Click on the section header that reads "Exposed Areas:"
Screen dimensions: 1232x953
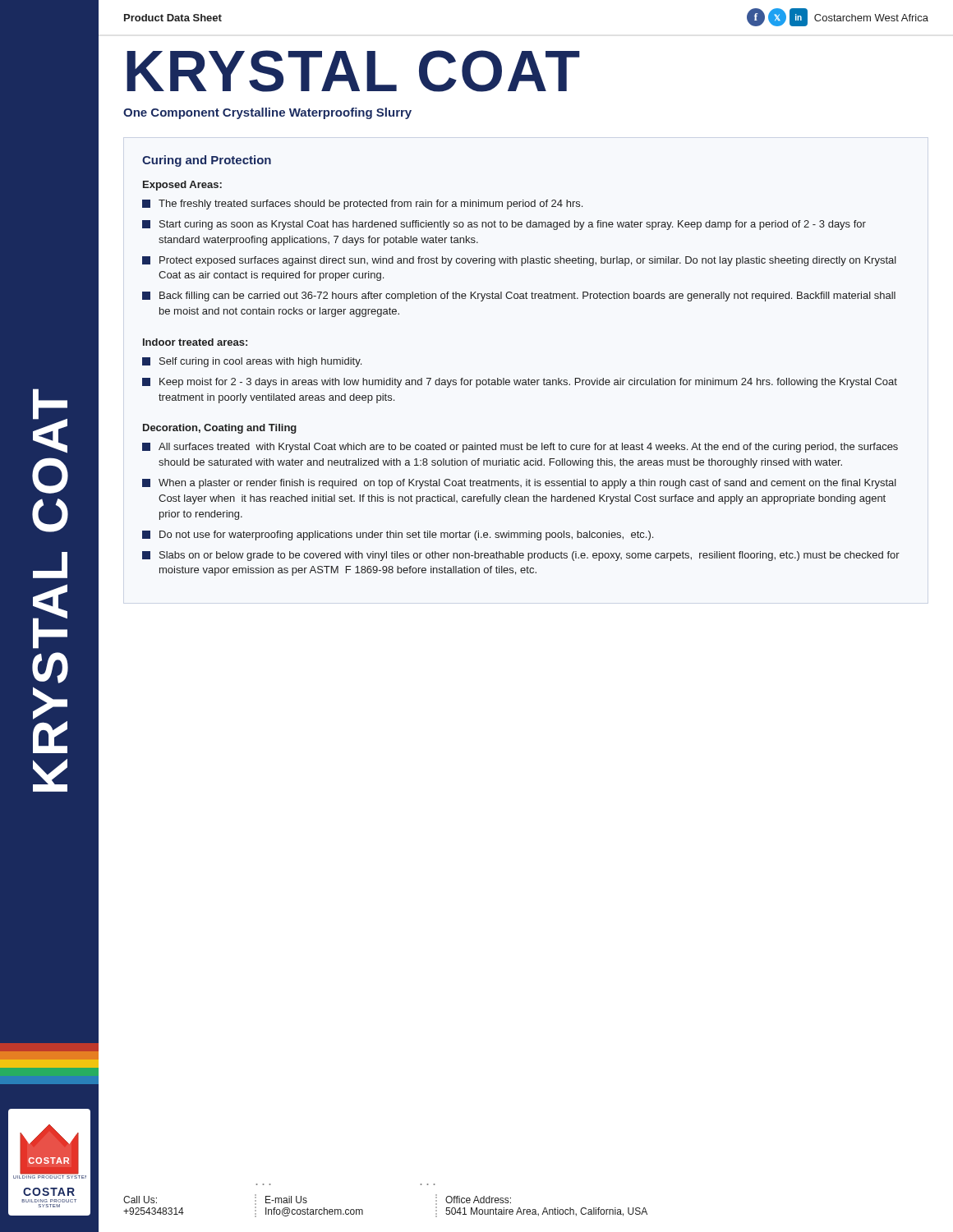[182, 184]
